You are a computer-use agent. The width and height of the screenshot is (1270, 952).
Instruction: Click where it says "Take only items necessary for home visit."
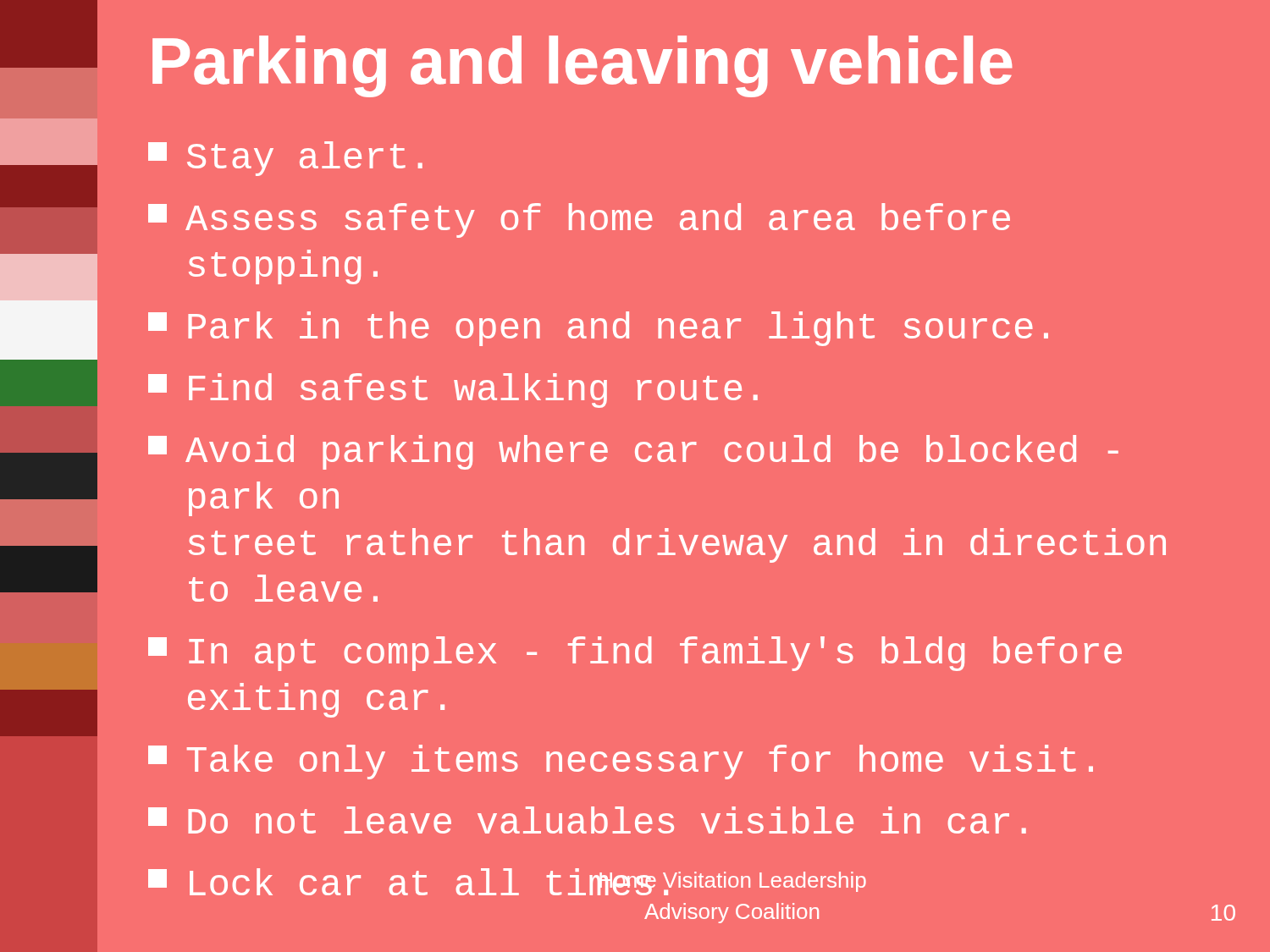click(625, 762)
